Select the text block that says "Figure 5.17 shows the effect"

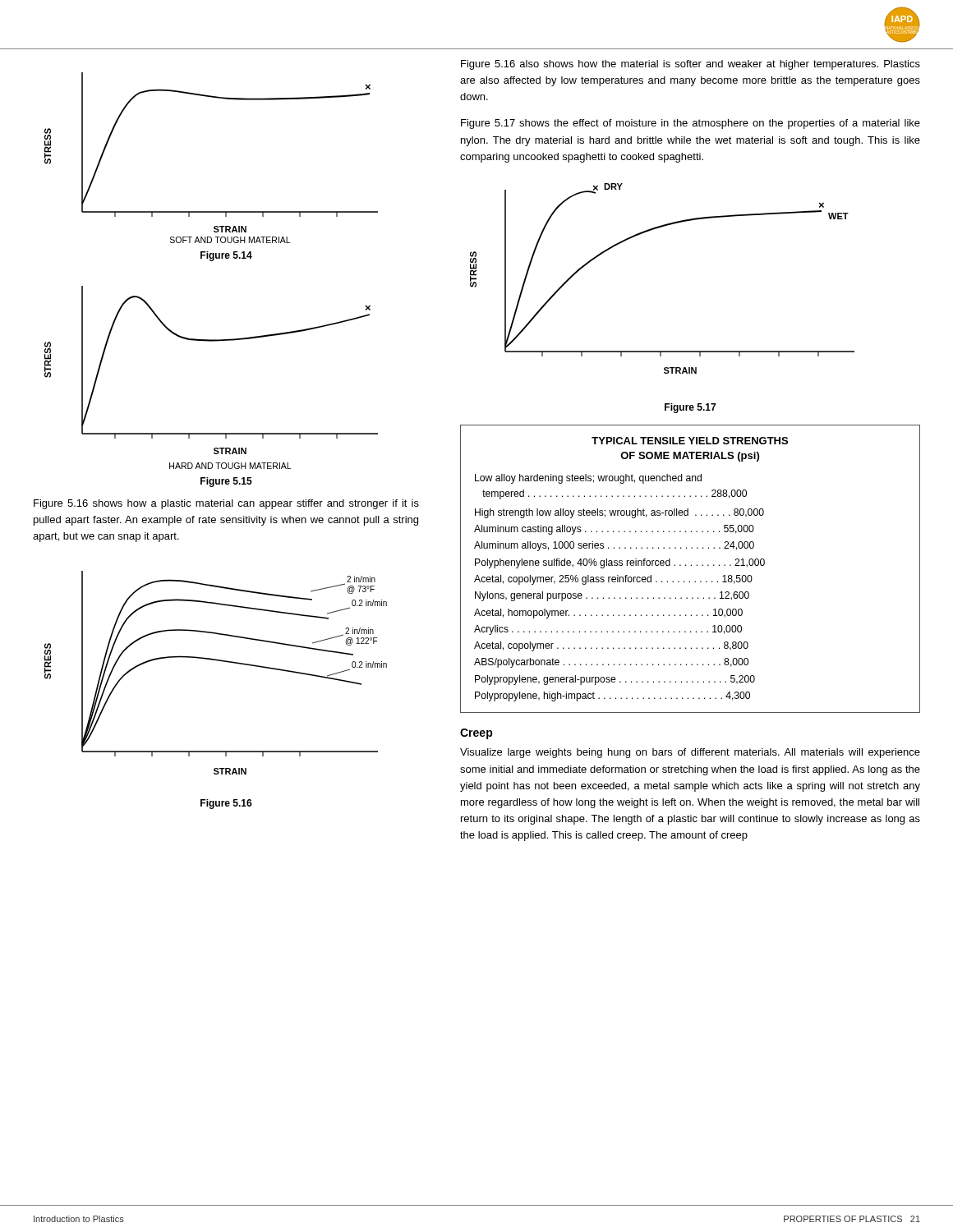coord(690,140)
